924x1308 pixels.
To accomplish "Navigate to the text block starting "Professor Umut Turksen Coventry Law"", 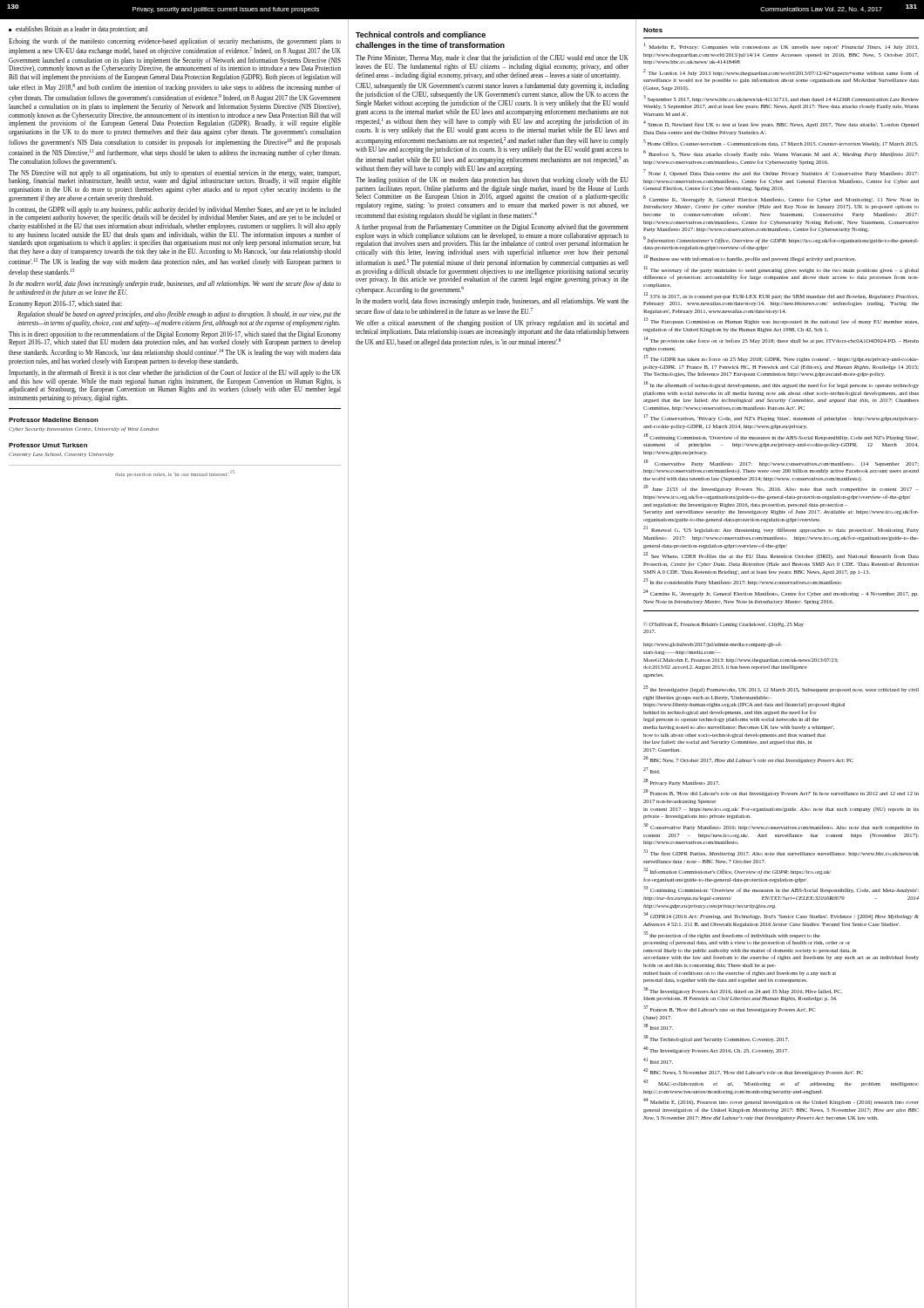I will tap(48, 445).
